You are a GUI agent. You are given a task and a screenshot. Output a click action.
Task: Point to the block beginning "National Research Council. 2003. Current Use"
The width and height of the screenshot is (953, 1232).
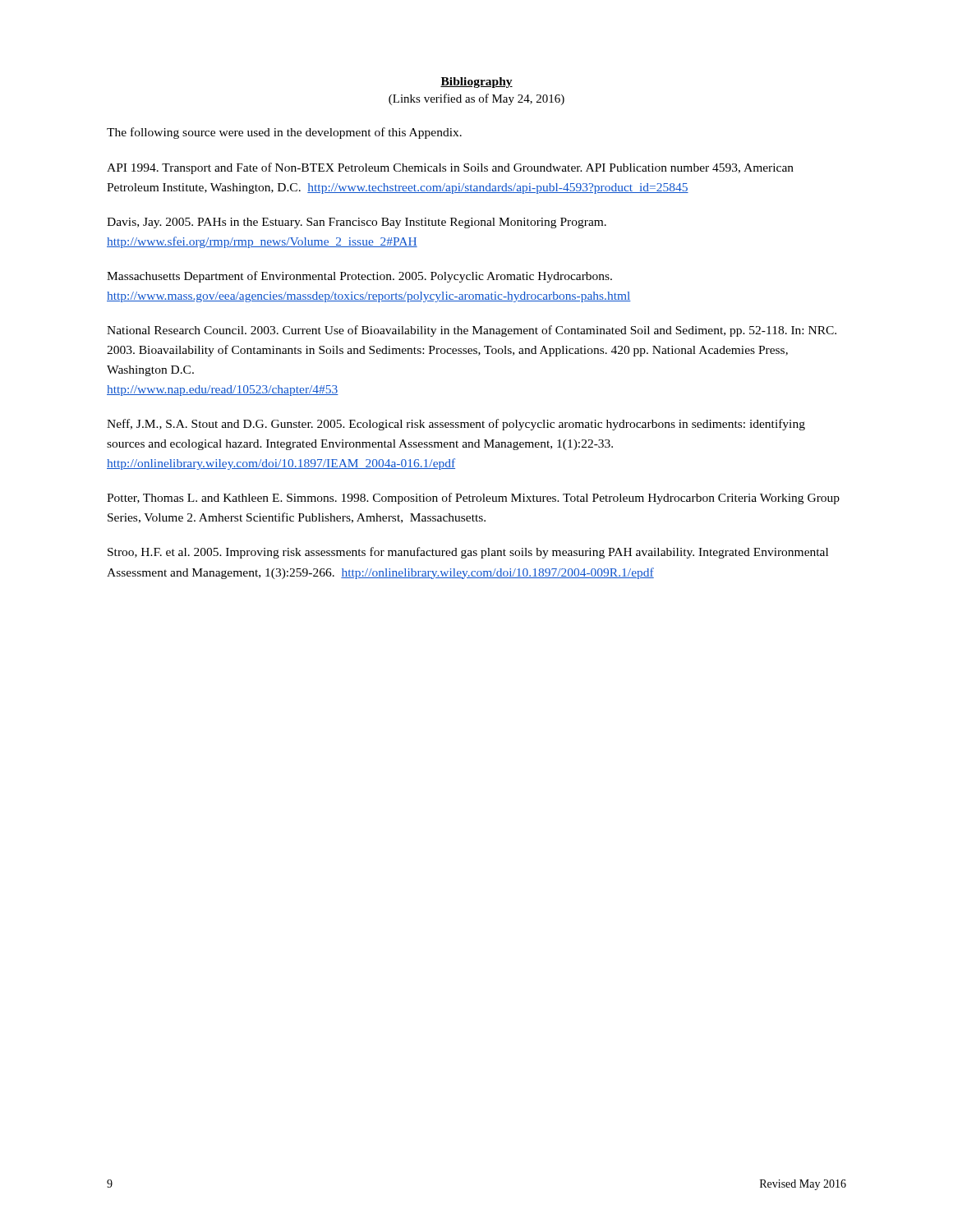point(472,360)
